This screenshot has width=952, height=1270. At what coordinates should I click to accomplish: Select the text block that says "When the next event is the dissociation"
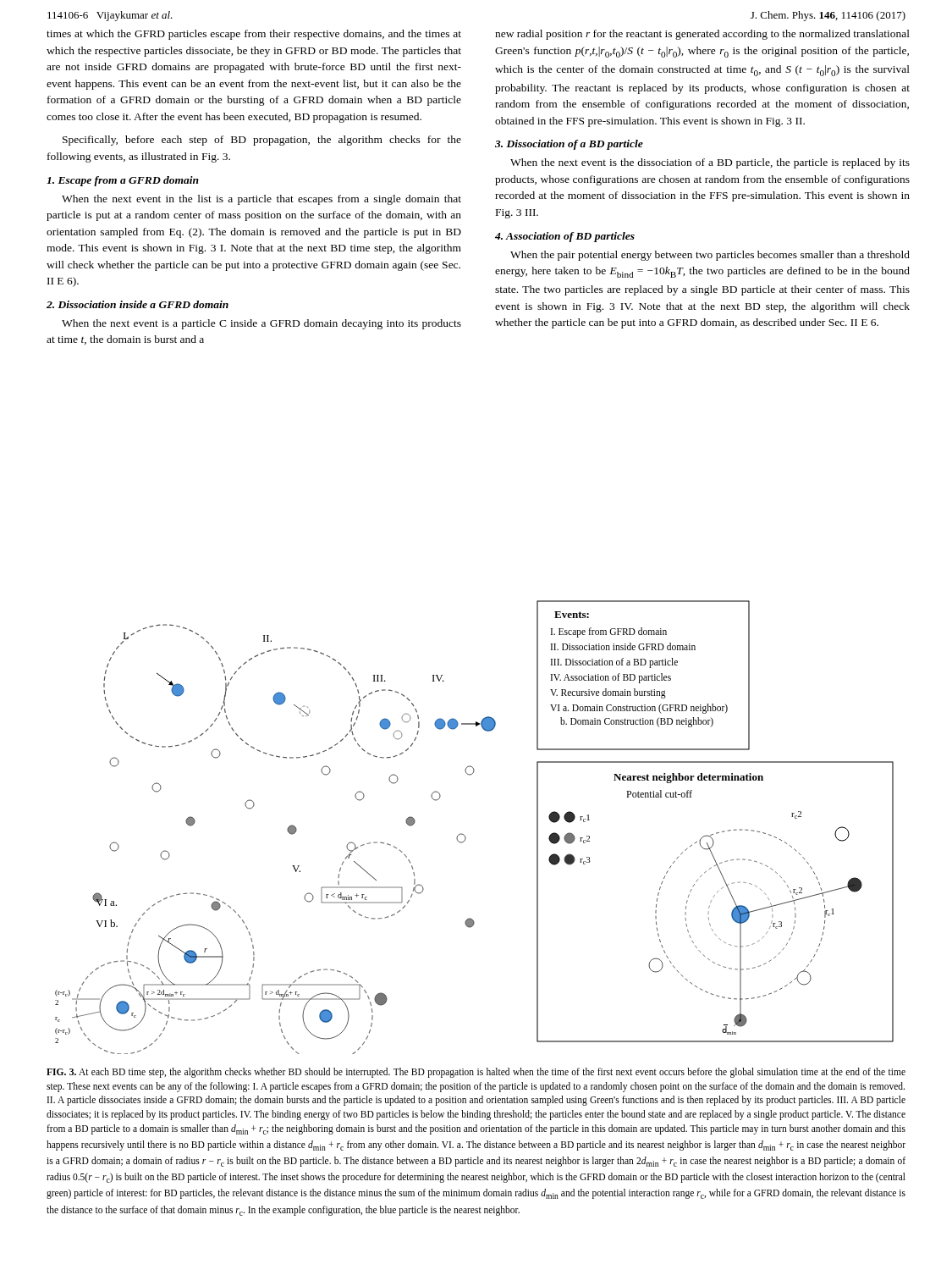(x=702, y=187)
